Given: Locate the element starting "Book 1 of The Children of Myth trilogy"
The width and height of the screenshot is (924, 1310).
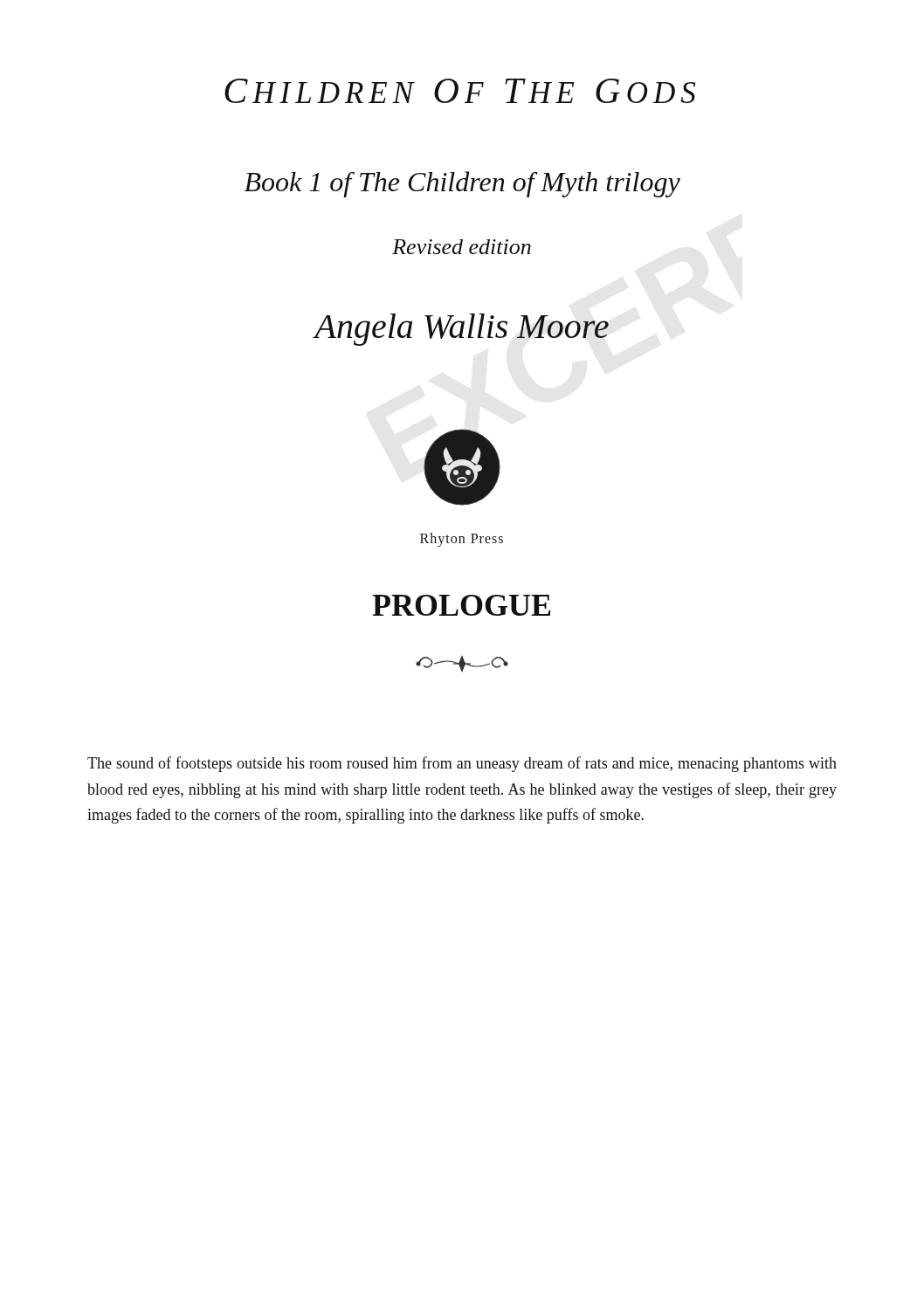Looking at the screenshot, I should (x=462, y=182).
